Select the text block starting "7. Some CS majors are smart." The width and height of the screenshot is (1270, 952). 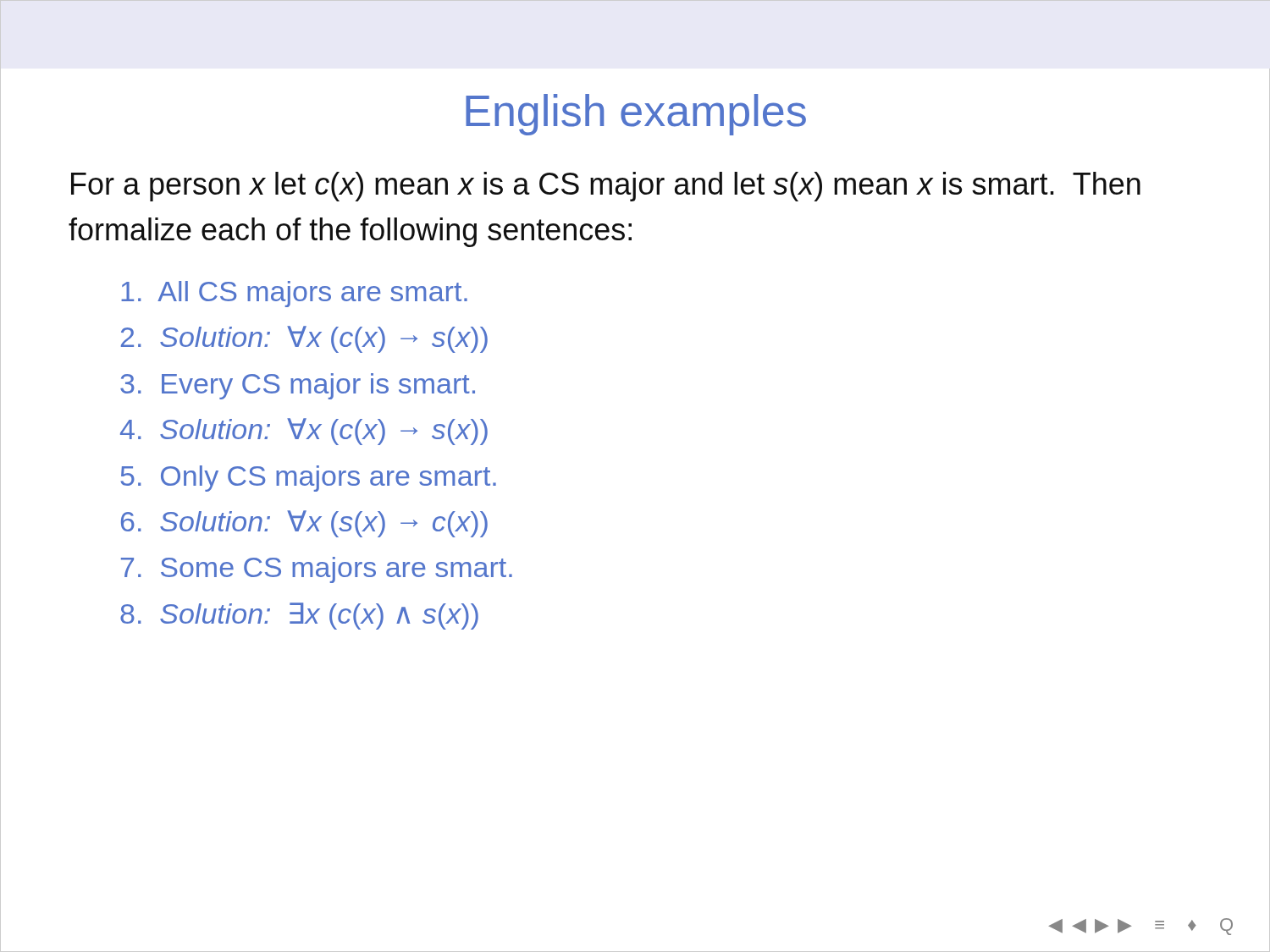[317, 567]
